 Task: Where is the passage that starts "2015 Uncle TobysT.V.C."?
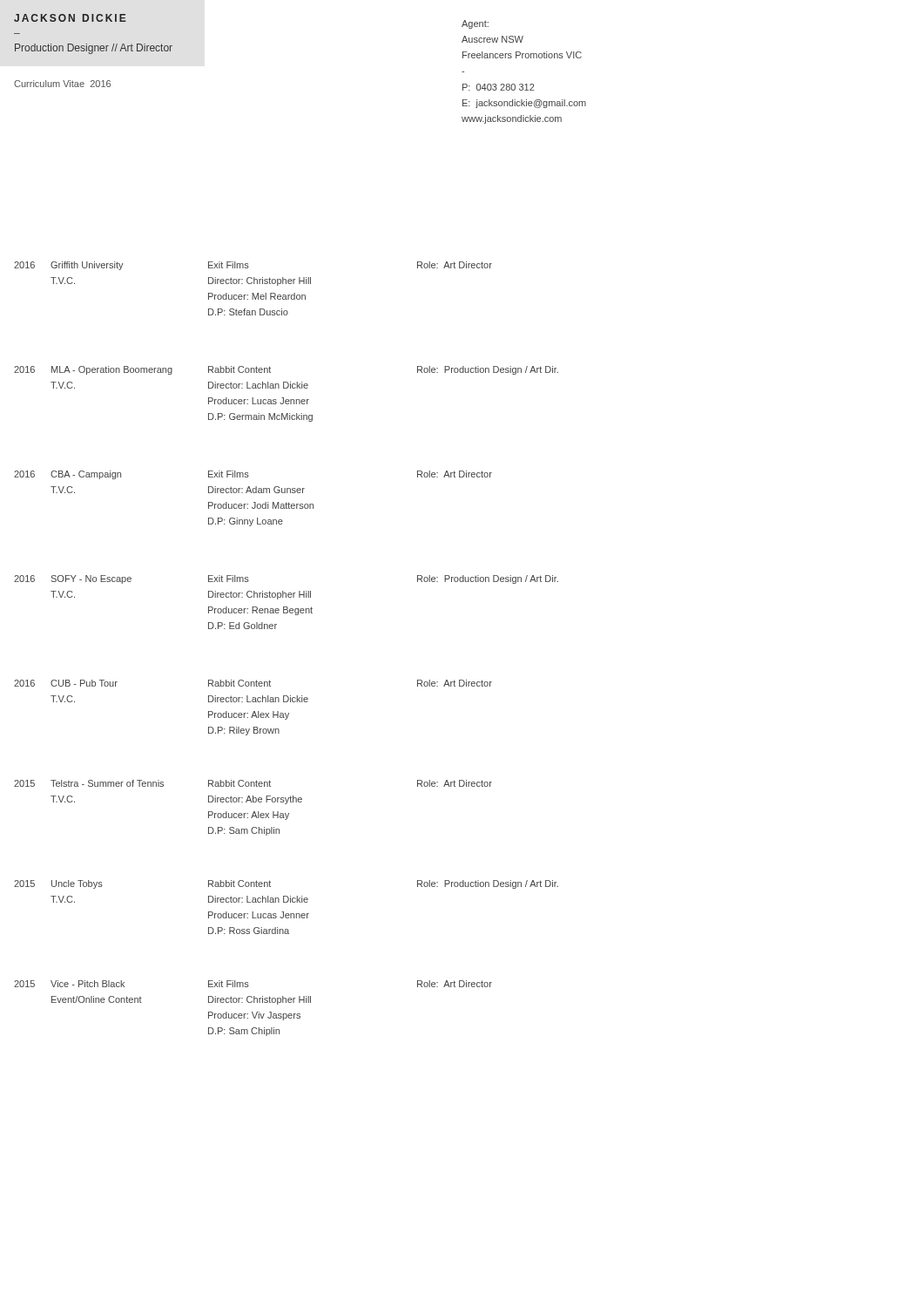tap(27, 884)
